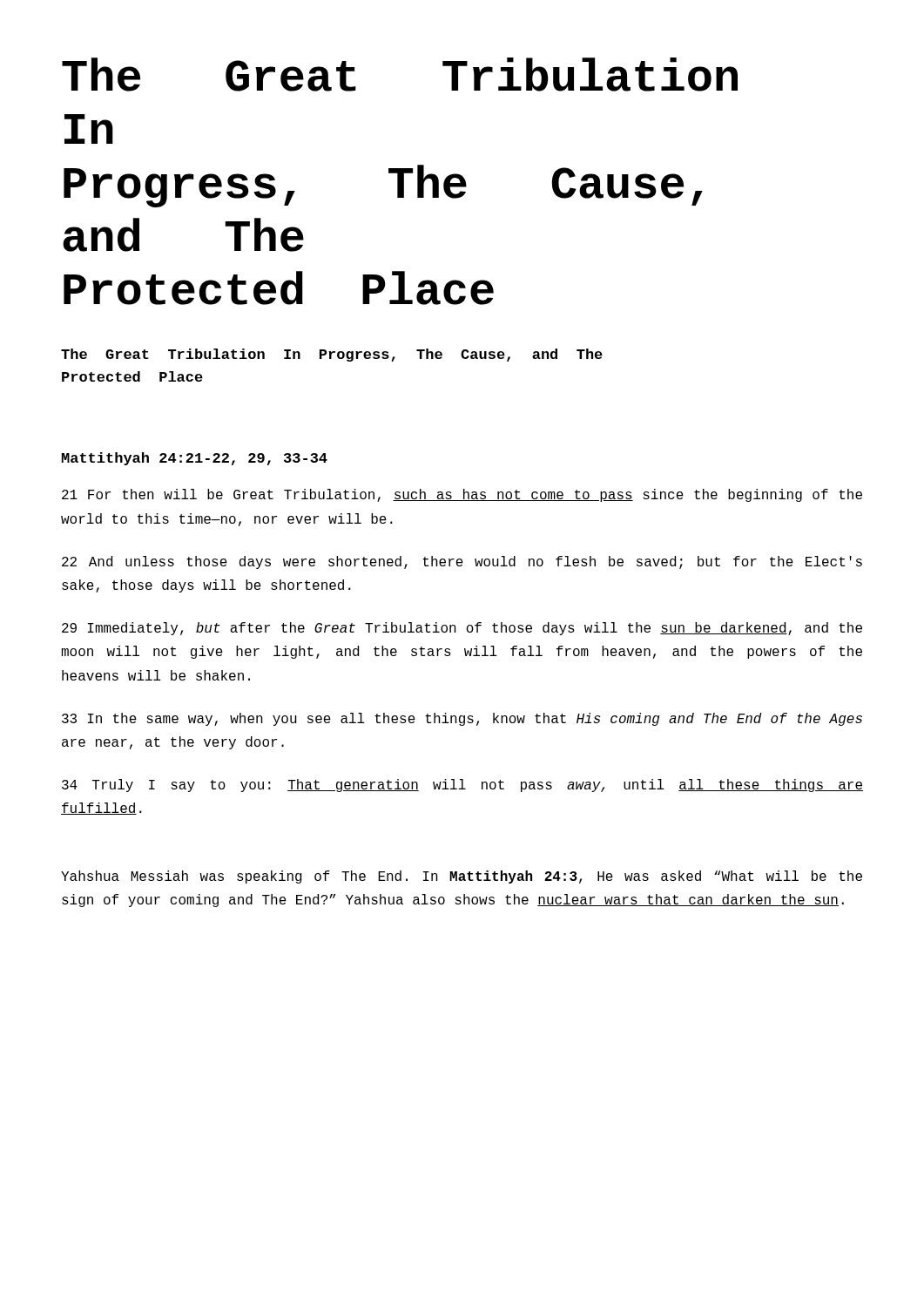Locate the text block that says "Yahshua Messiah was"
Screen dimensions: 1307x924
[462, 889]
